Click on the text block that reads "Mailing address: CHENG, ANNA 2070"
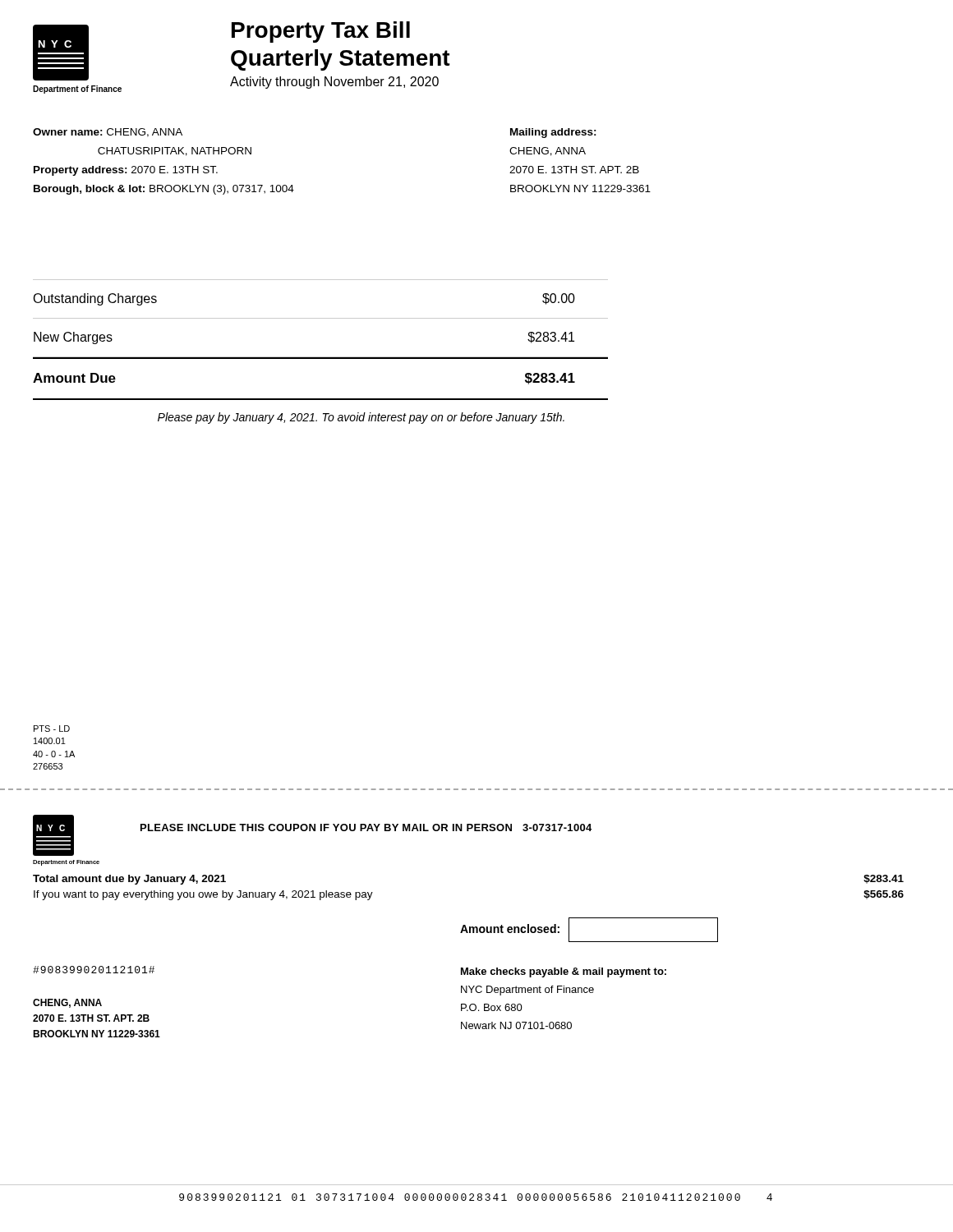Image resolution: width=953 pixels, height=1232 pixels. tap(580, 160)
